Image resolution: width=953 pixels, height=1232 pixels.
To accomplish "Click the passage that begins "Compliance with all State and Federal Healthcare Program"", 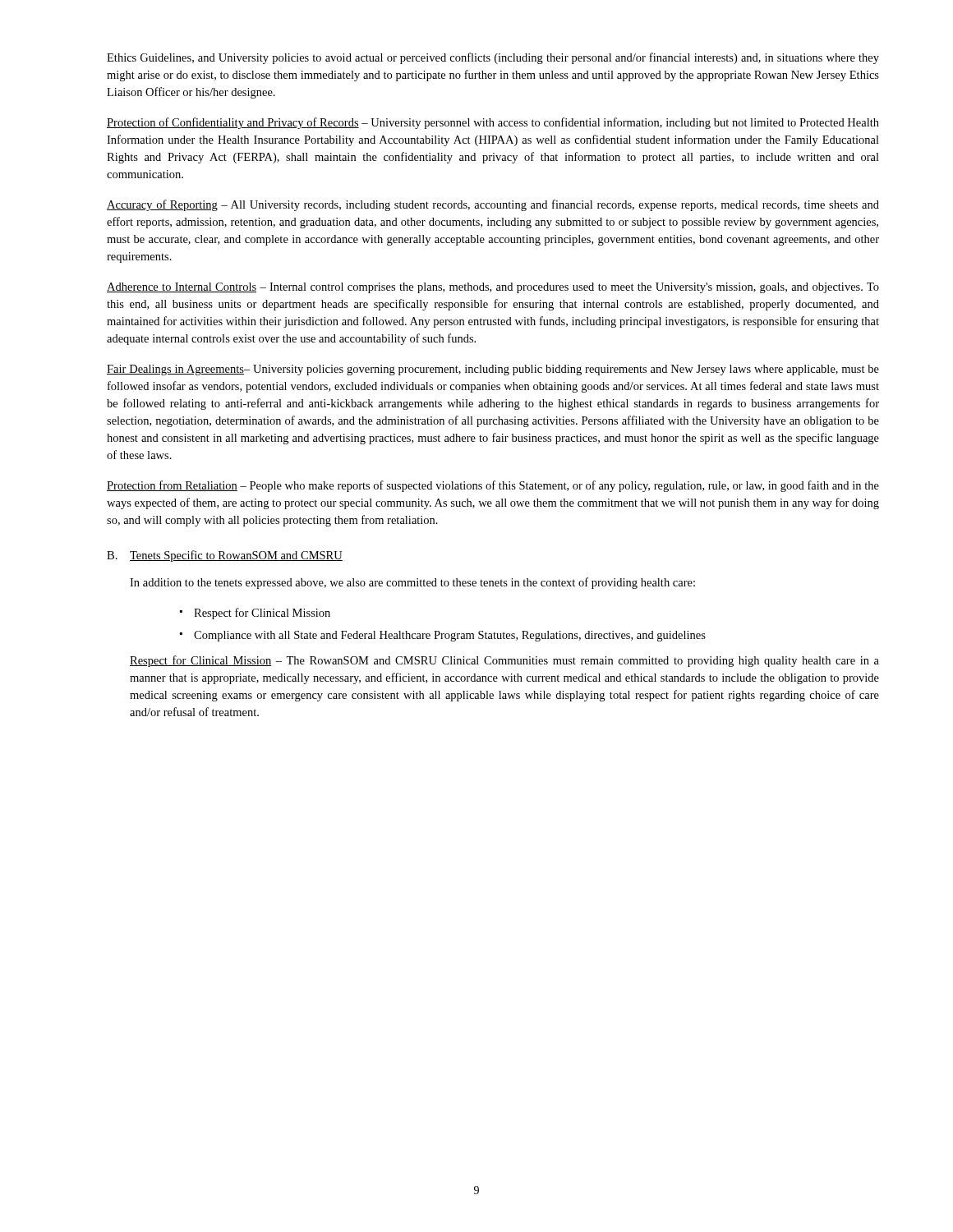I will click(x=450, y=635).
